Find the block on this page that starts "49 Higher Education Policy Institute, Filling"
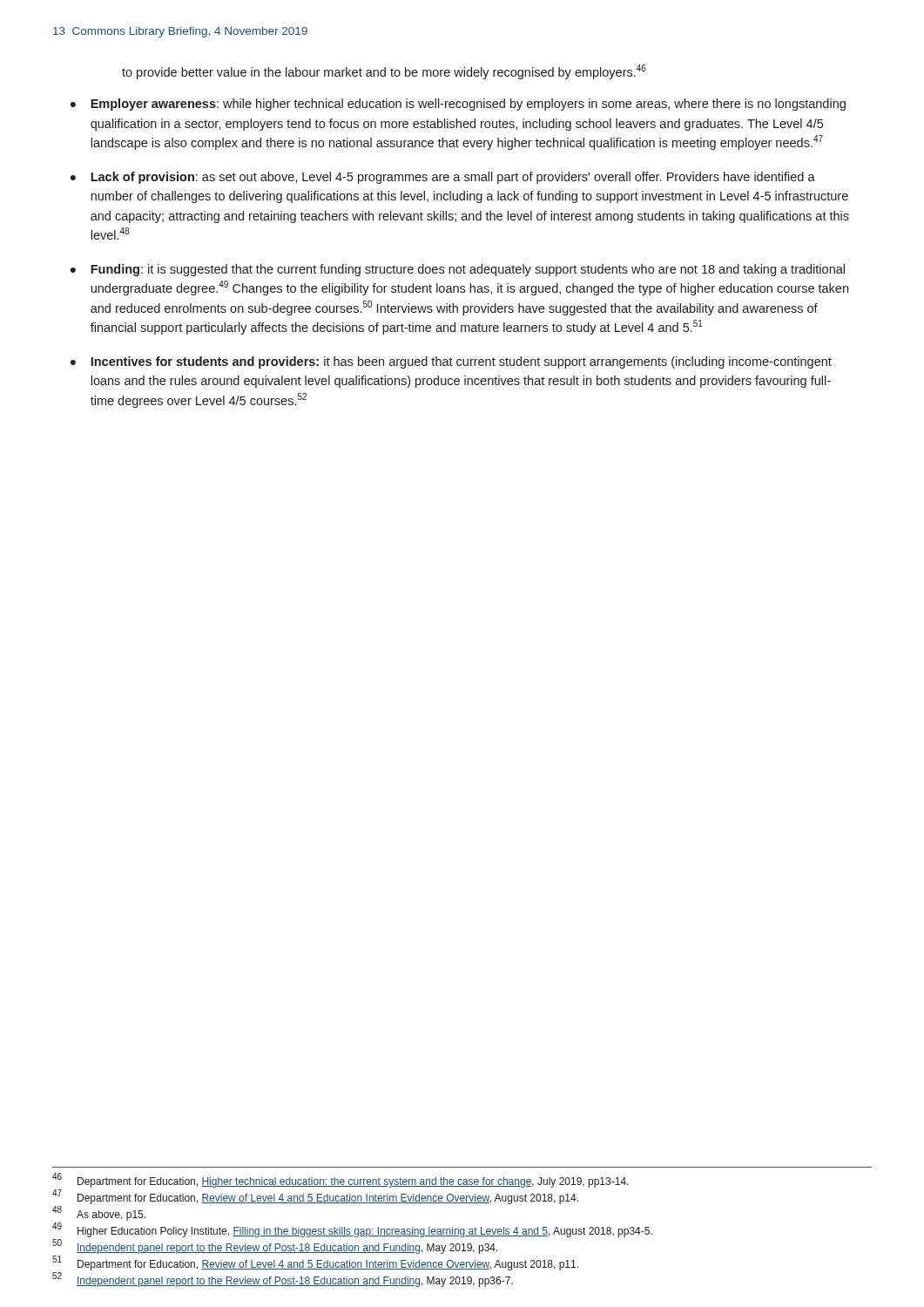Viewport: 924px width, 1307px height. pos(462,1231)
